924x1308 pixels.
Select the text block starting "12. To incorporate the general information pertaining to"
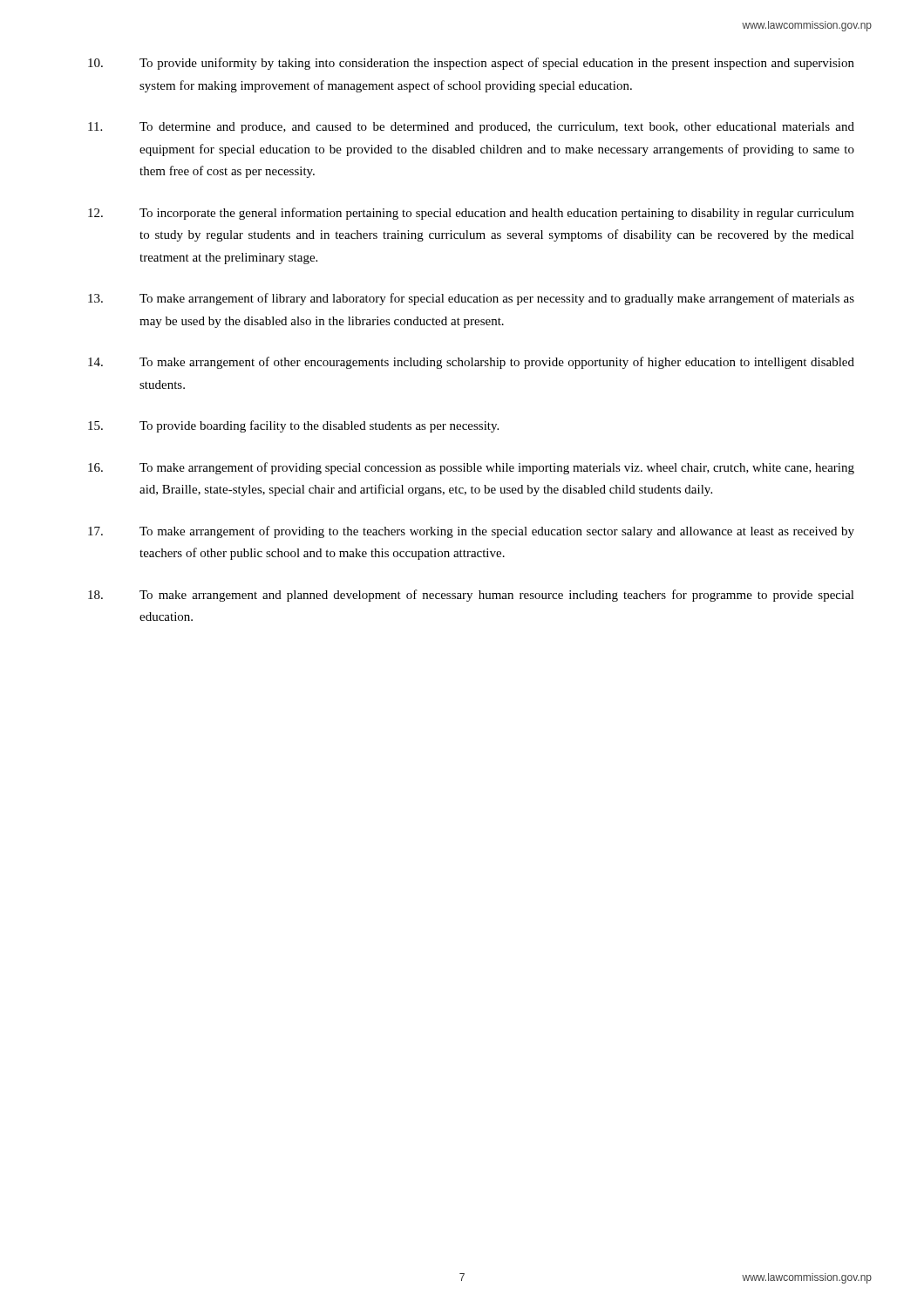(x=471, y=235)
